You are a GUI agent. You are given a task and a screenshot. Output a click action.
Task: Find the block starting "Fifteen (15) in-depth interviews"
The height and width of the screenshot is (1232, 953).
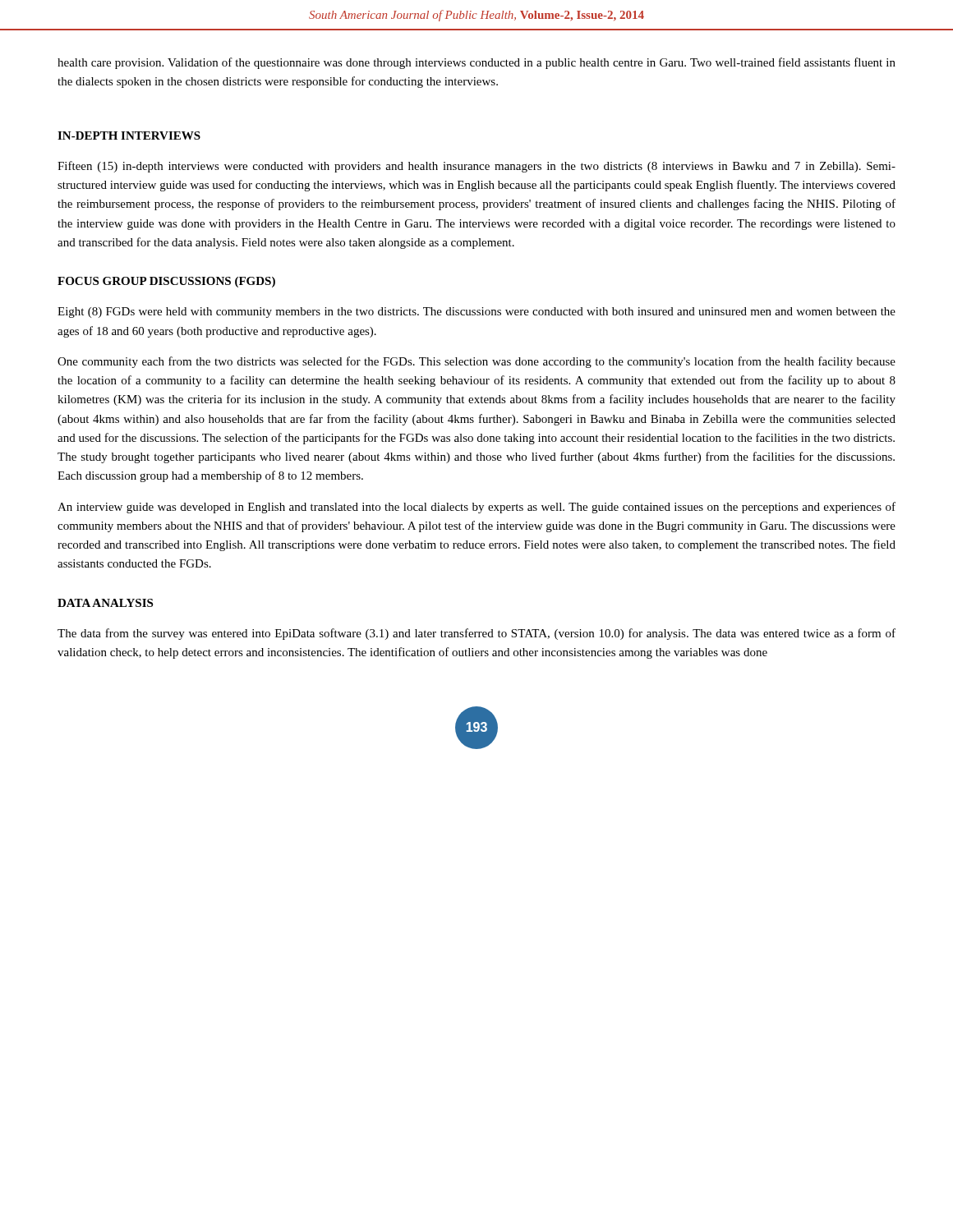pyautogui.click(x=476, y=204)
